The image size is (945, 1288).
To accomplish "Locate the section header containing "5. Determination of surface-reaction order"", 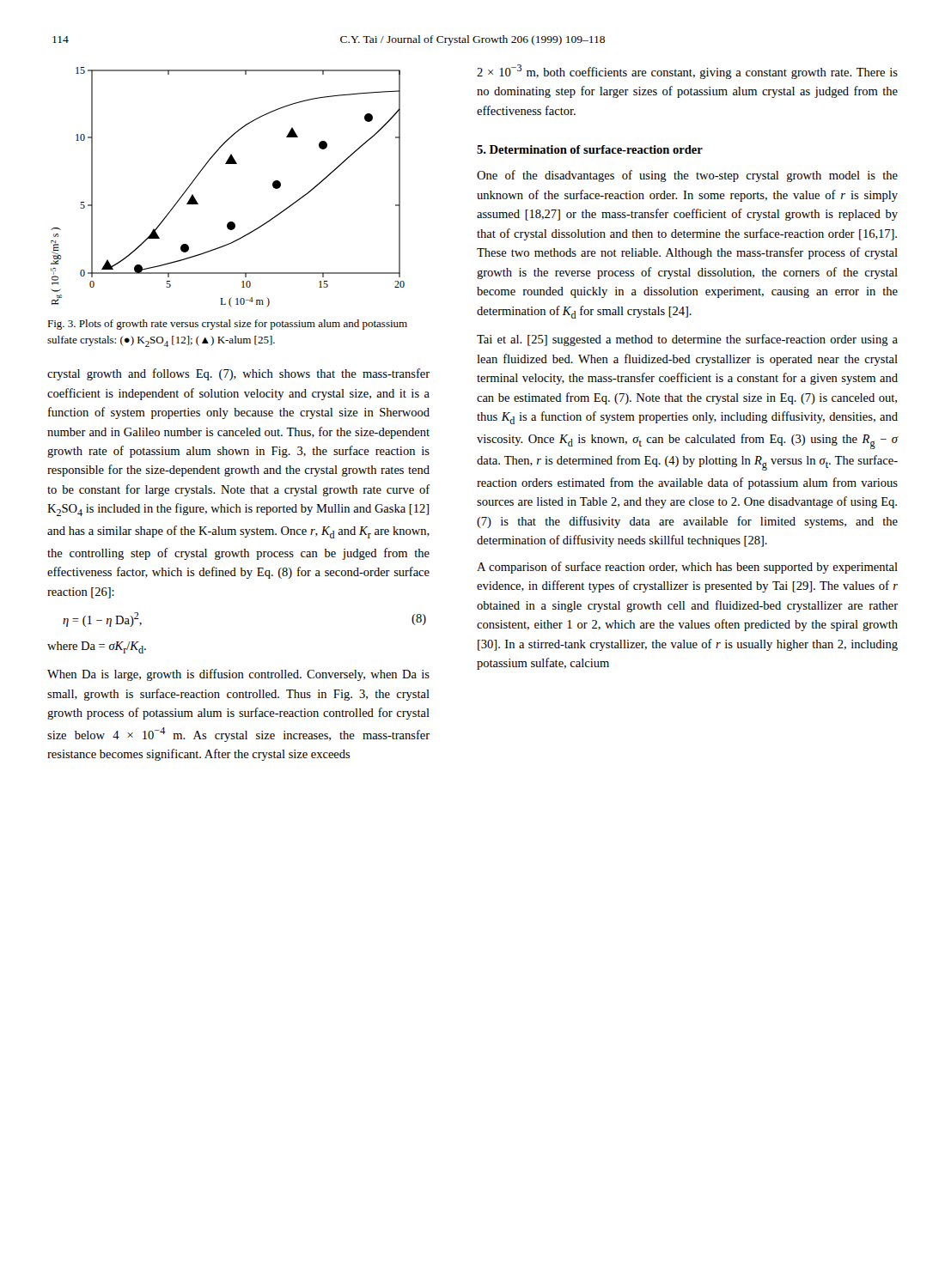I will (590, 150).
